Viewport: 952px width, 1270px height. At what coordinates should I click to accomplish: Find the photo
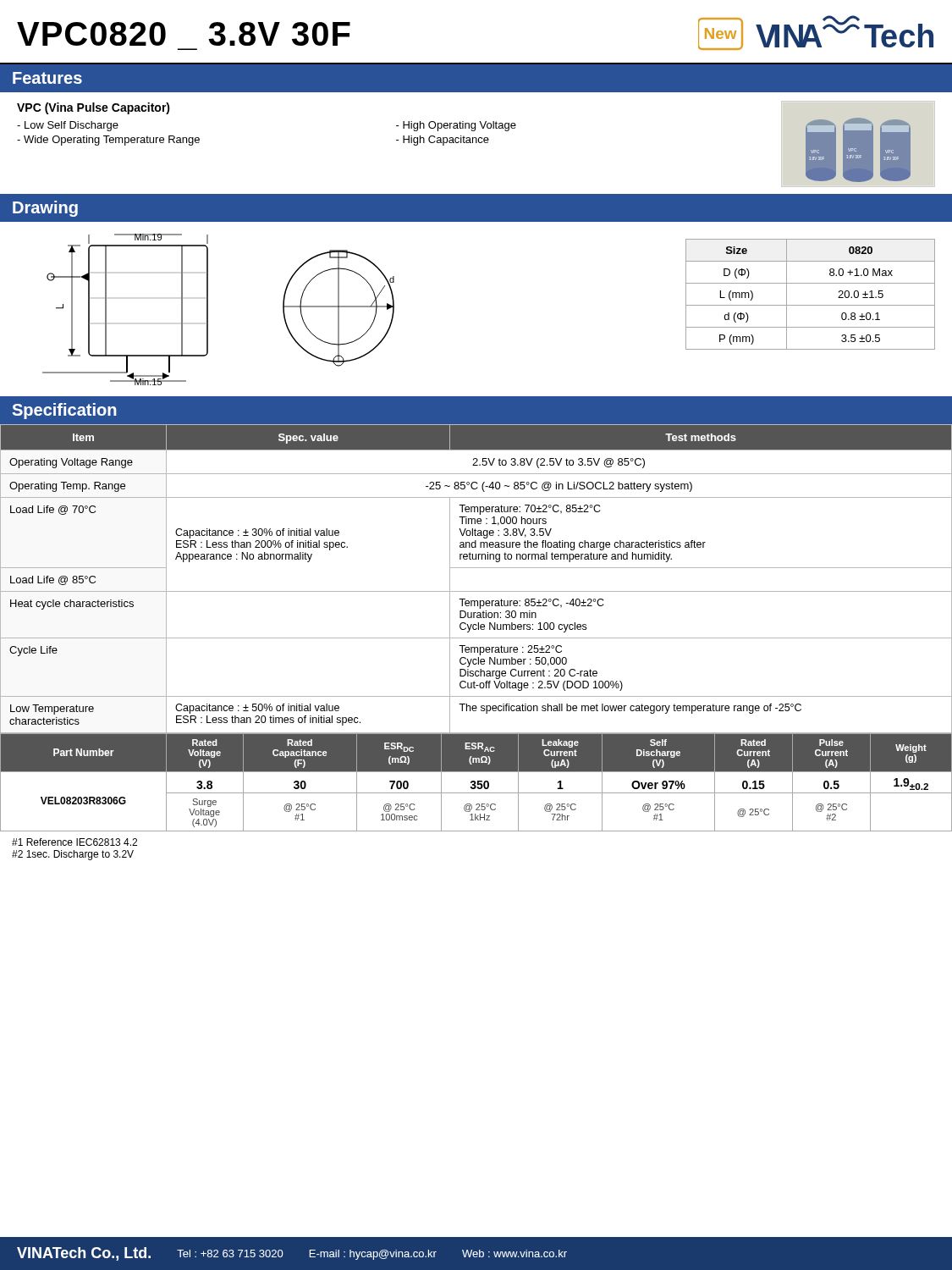[x=858, y=144]
